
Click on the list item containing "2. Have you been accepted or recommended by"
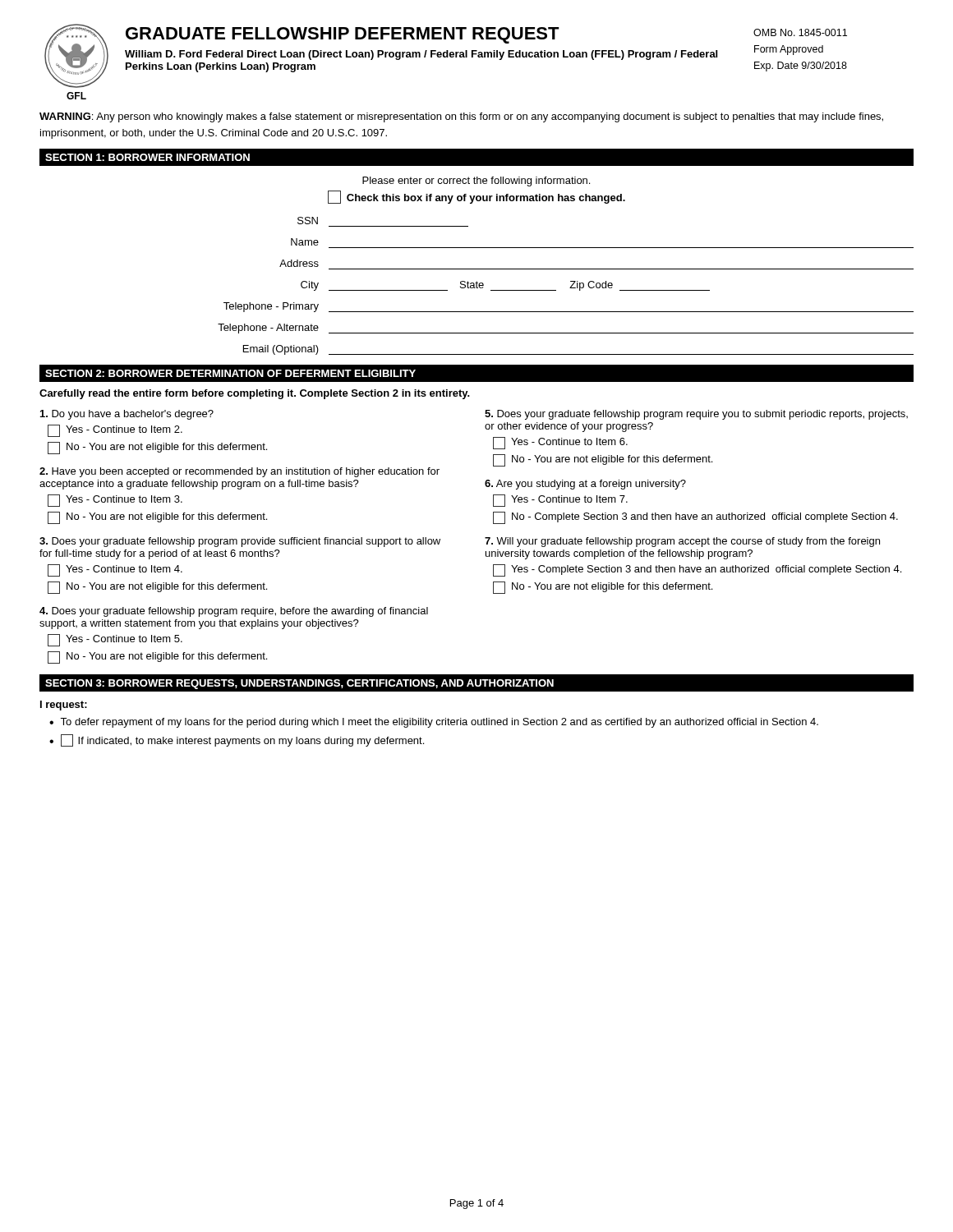[246, 494]
